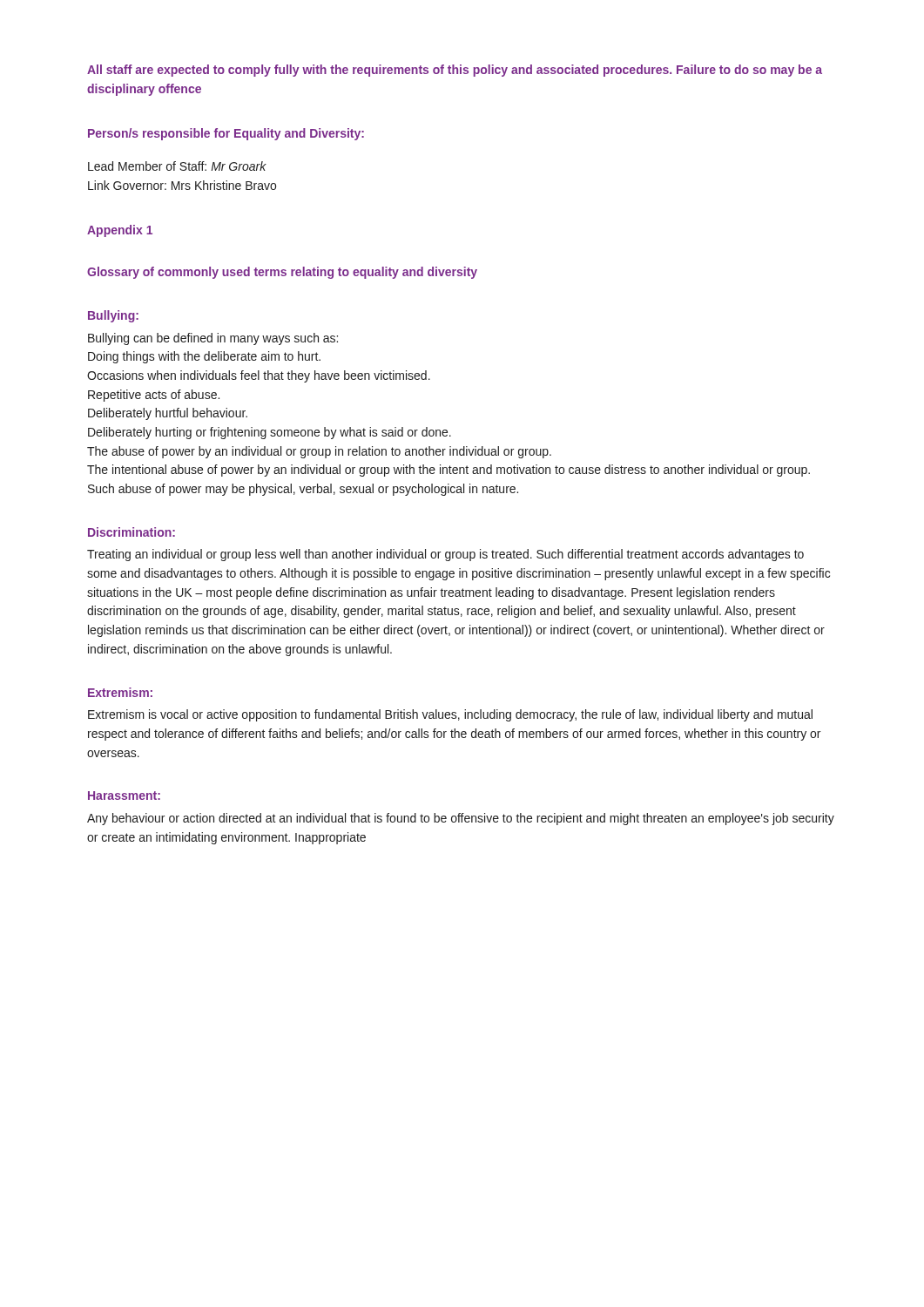Image resolution: width=924 pixels, height=1307 pixels.
Task: Locate the block starting "All staff are expected to"
Action: click(462, 80)
